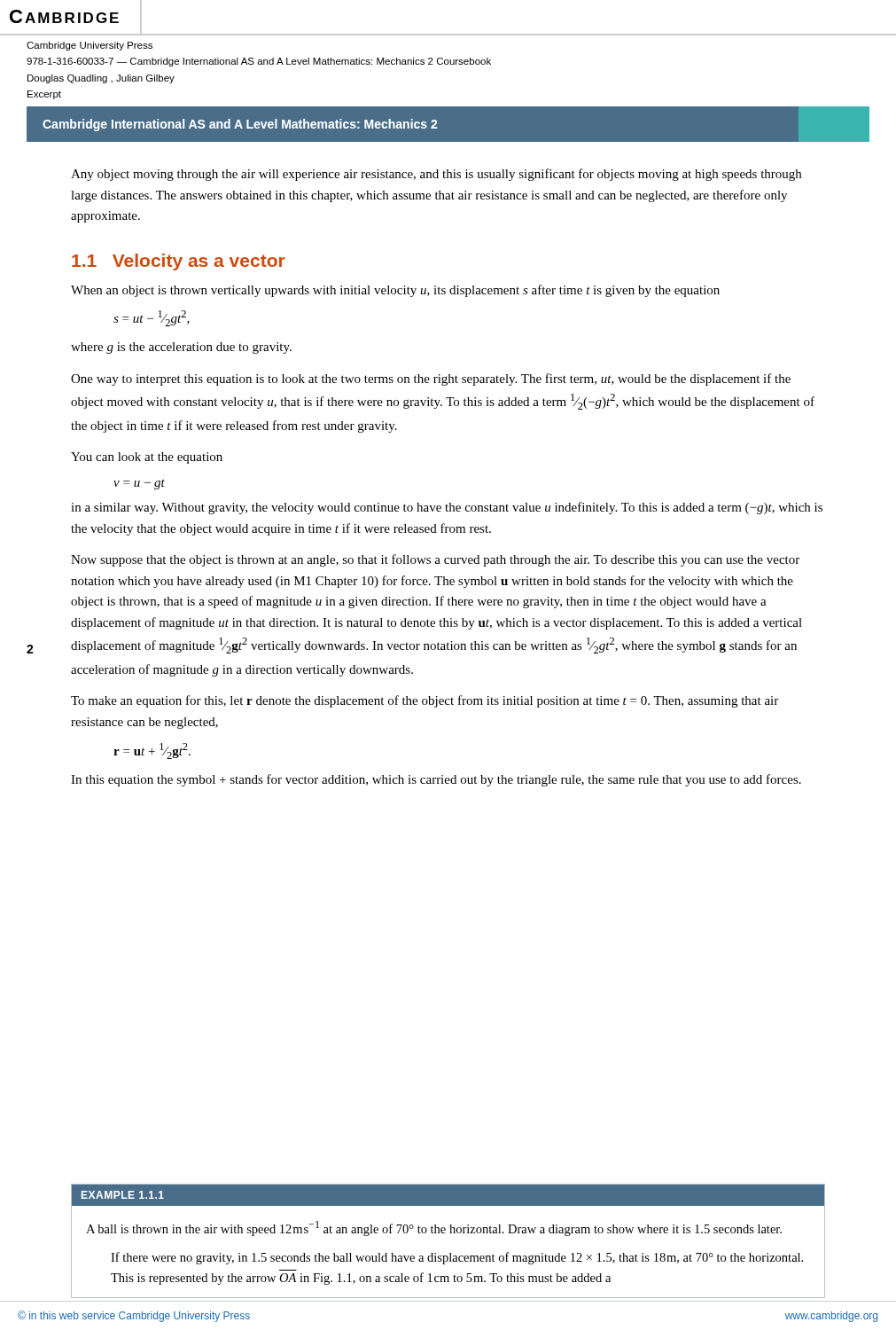This screenshot has width=896, height=1330.
Task: Locate the text starting "Now suppose that the object is thrown"
Action: tap(437, 614)
